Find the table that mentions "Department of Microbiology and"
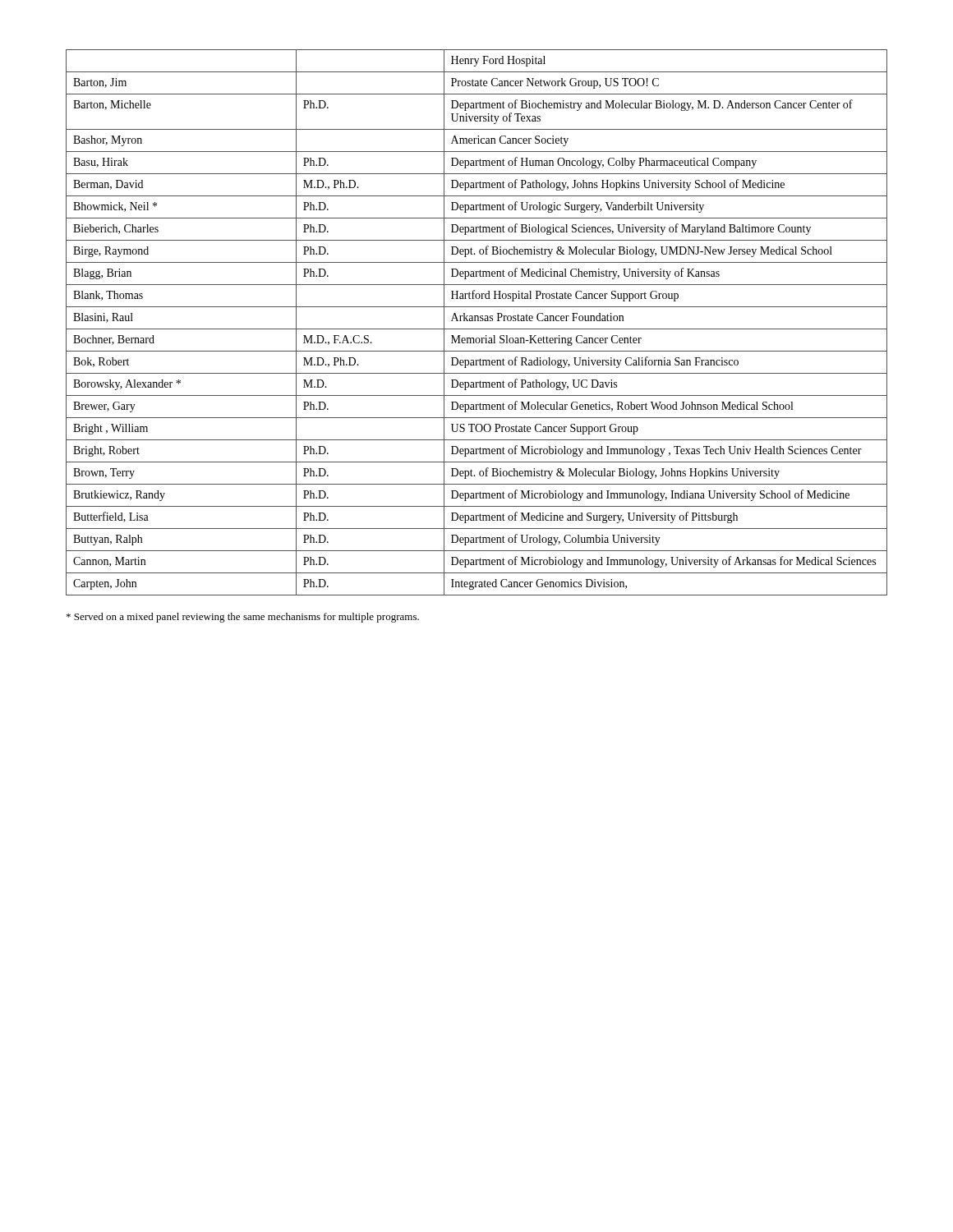Image resolution: width=953 pixels, height=1232 pixels. coord(476,322)
